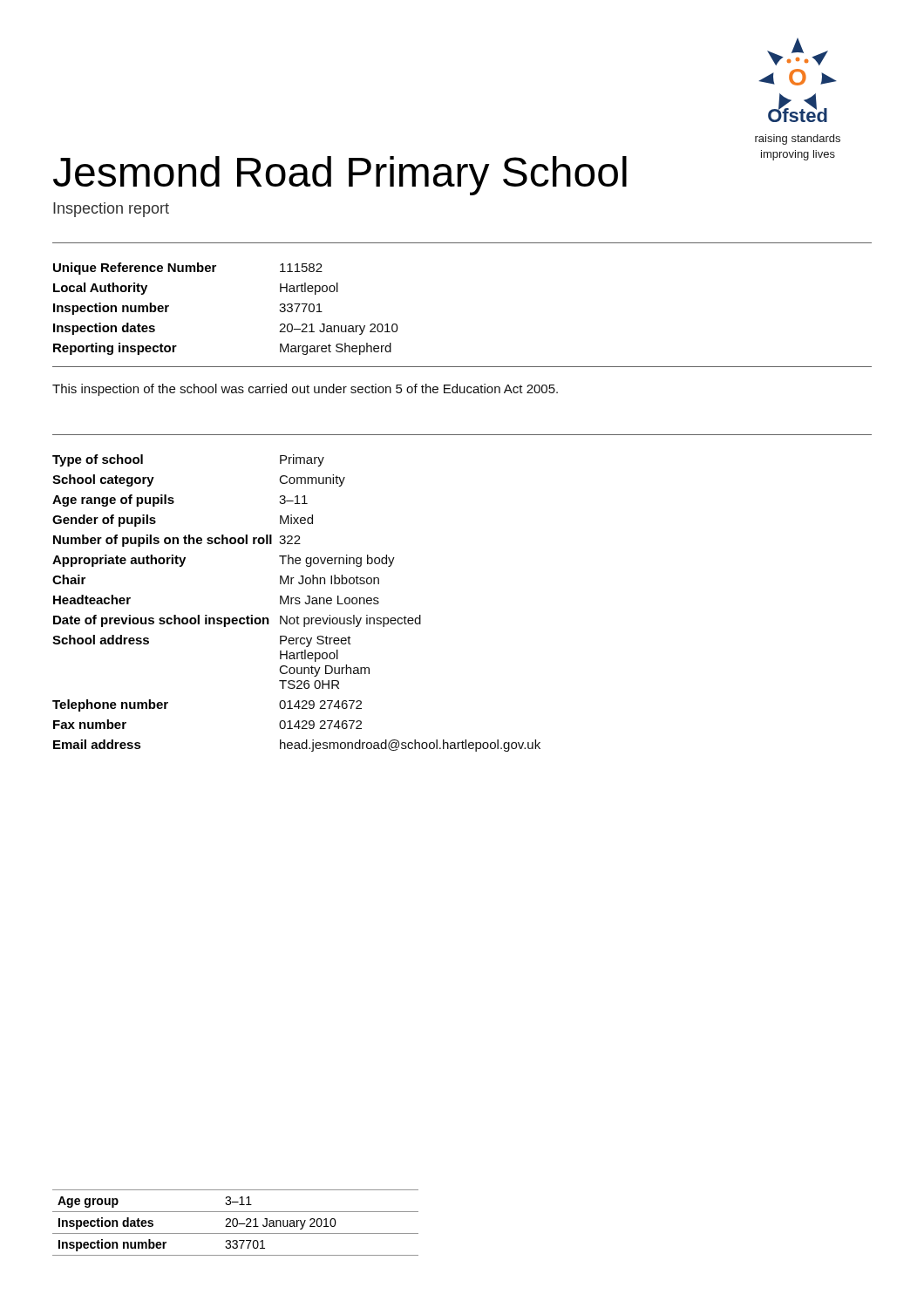Screen dimensions: 1308x924
Task: Select the table that reads "School address"
Action: point(462,602)
